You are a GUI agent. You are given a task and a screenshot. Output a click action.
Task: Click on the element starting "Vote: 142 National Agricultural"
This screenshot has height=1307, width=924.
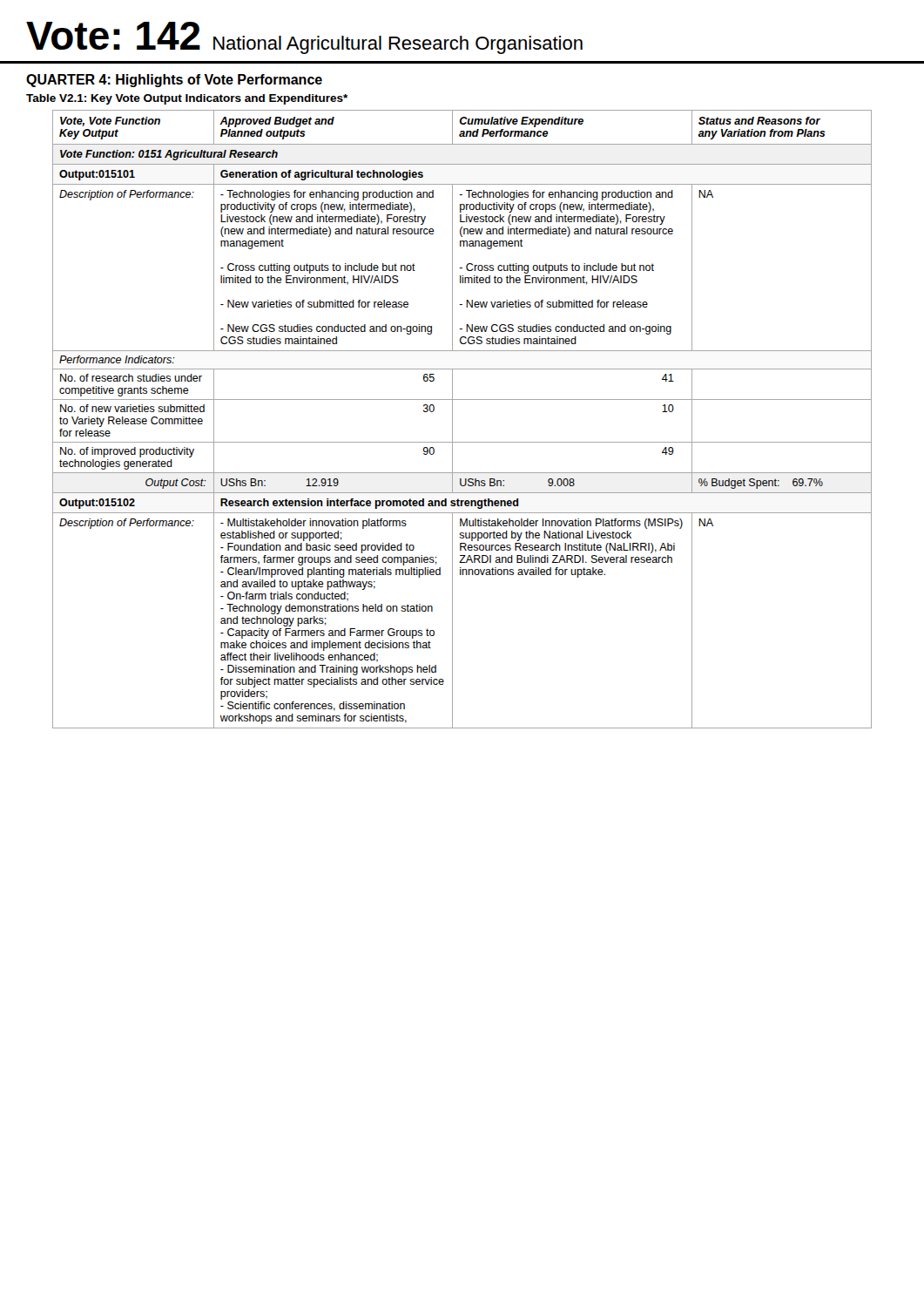305,36
